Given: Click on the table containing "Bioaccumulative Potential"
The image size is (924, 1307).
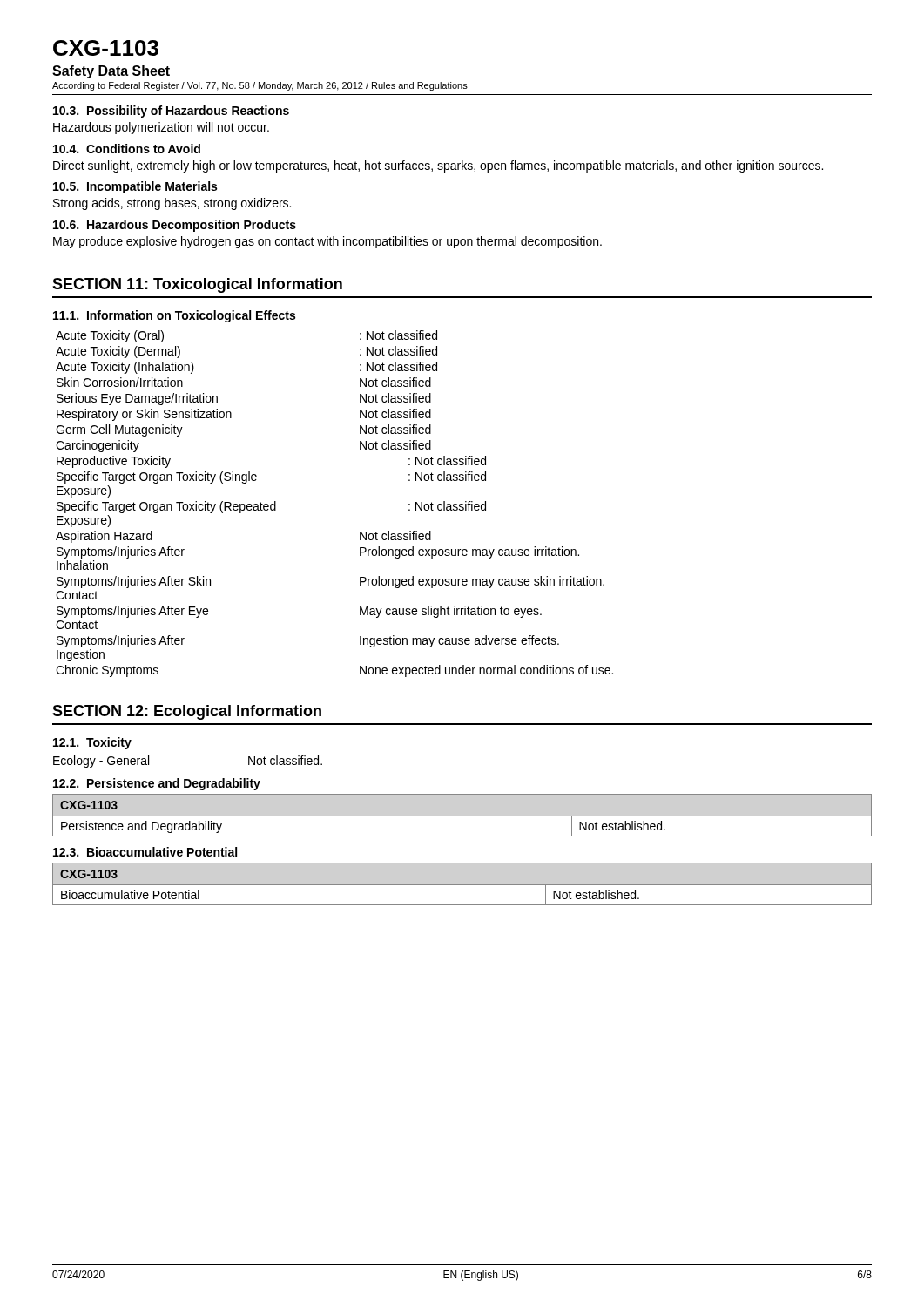Looking at the screenshot, I should click(x=462, y=884).
